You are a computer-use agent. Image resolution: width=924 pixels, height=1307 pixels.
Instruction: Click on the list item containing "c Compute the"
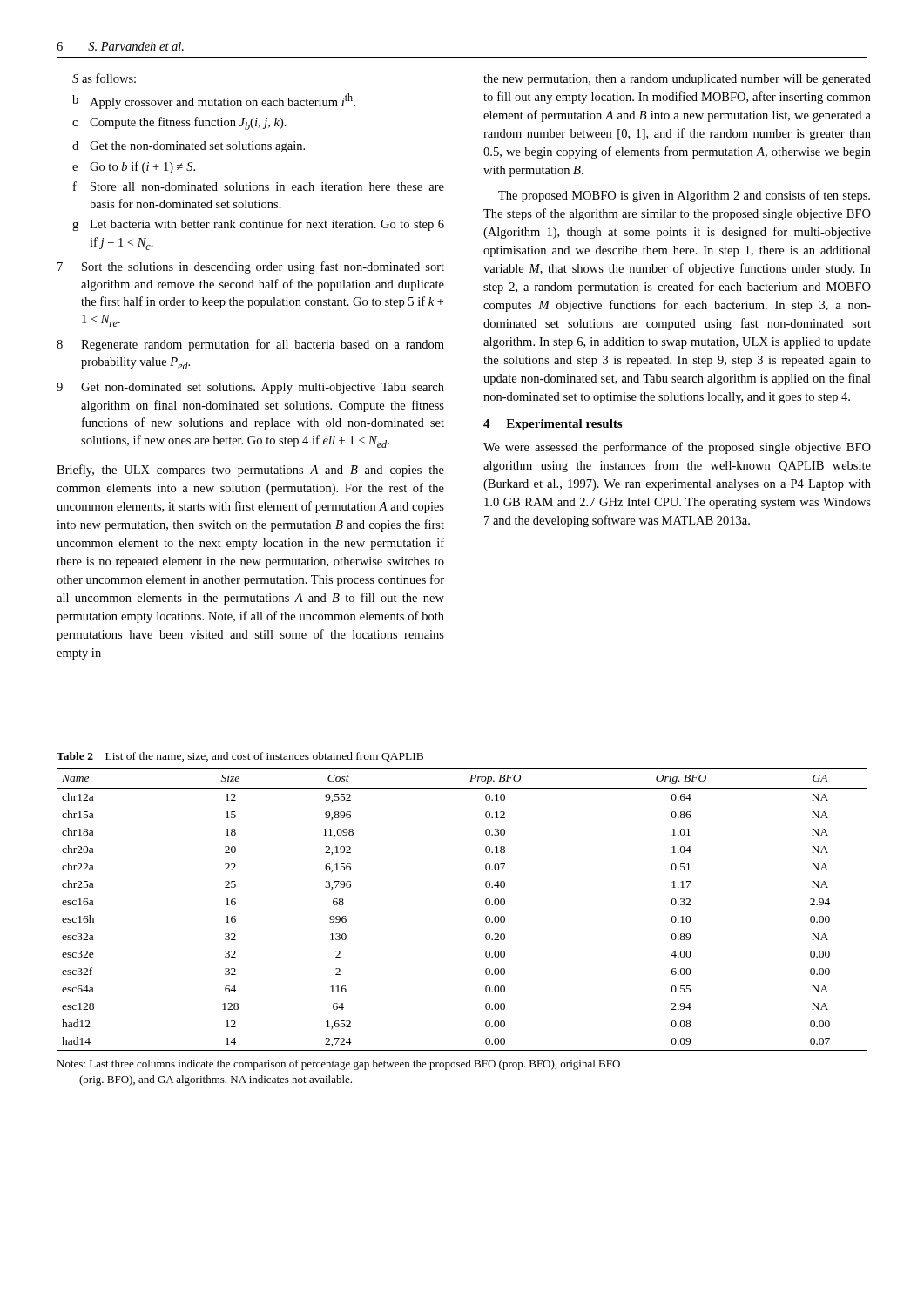click(x=258, y=124)
